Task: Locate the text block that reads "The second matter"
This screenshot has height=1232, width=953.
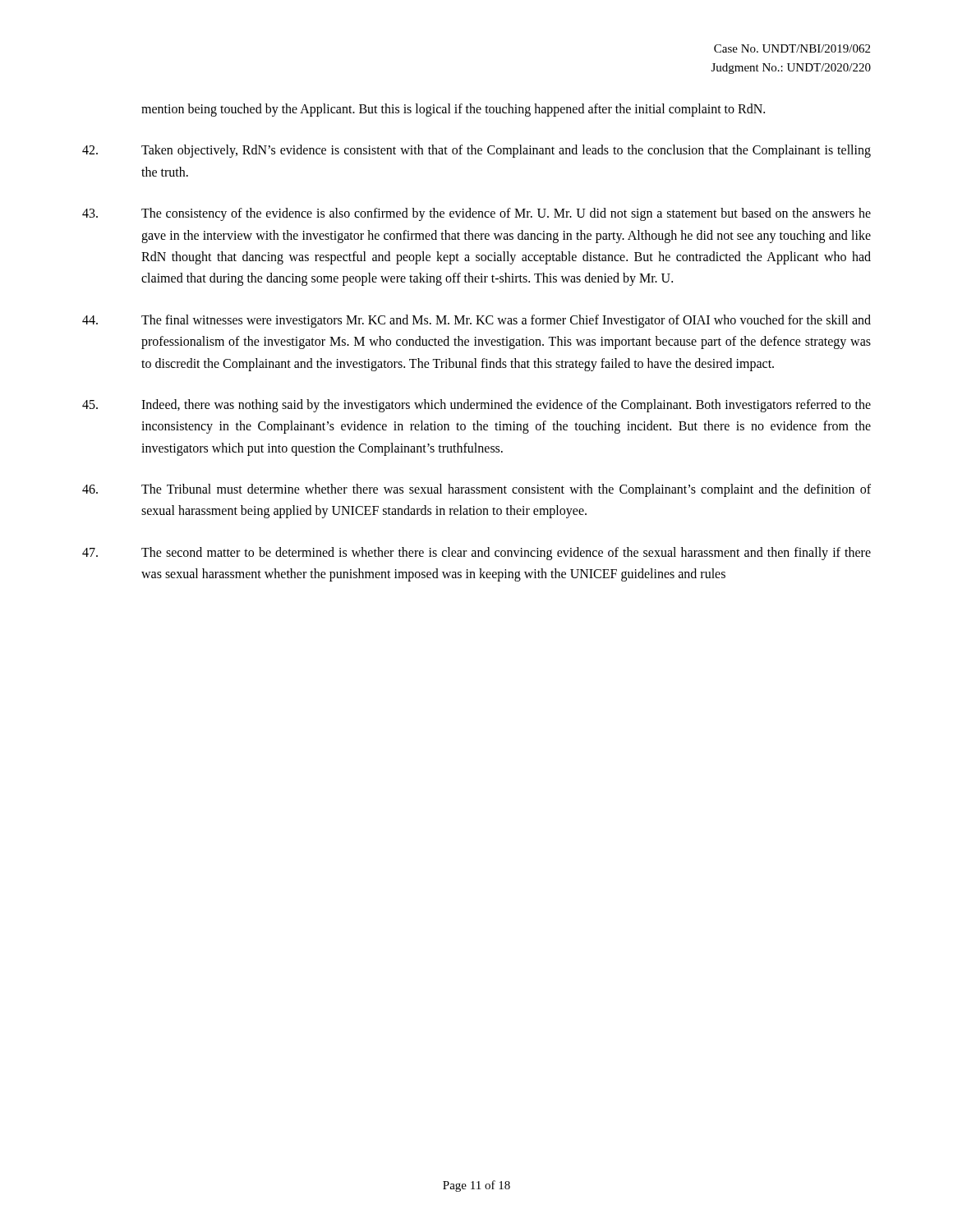Action: (476, 564)
